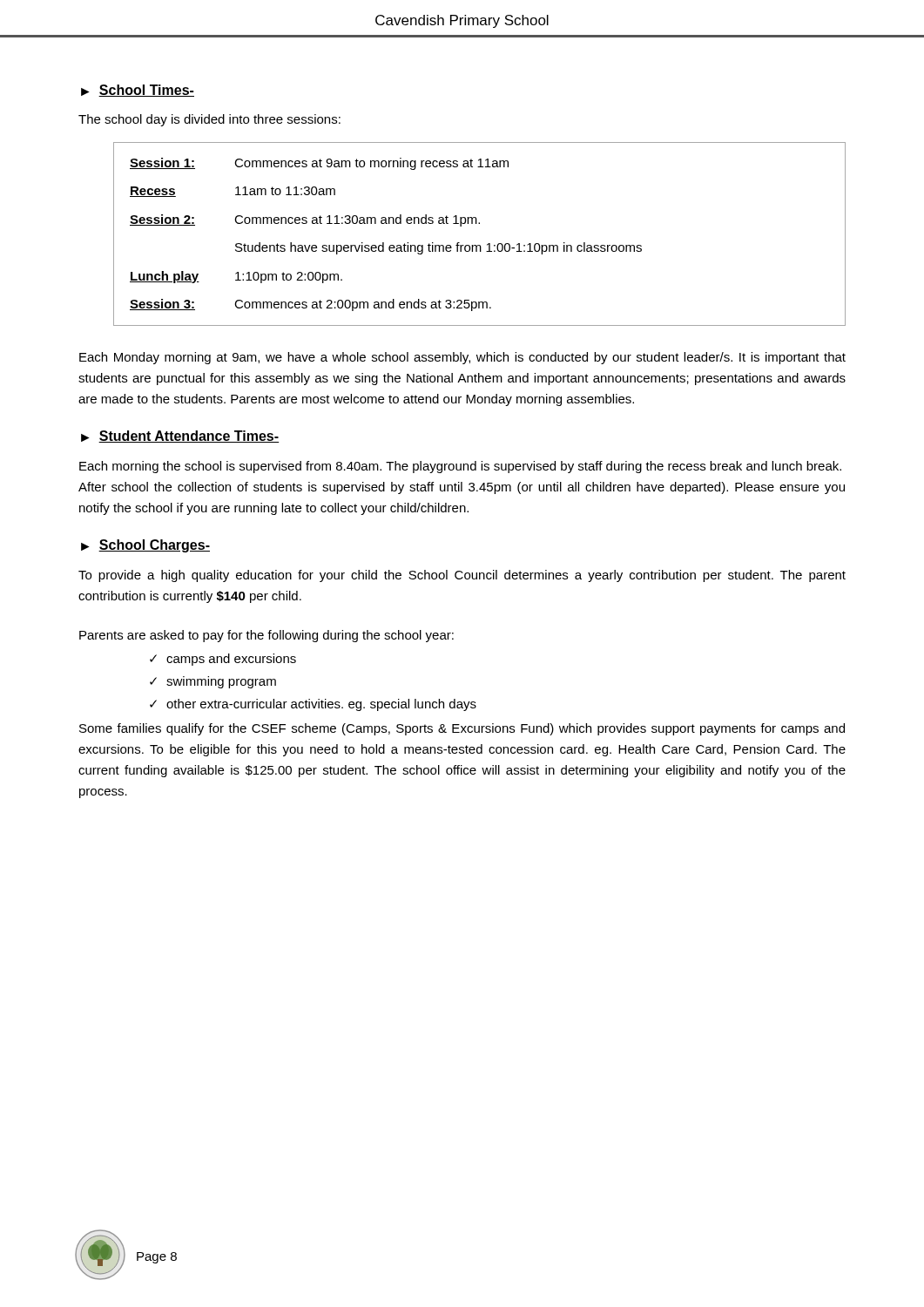Navigate to the element starting "To provide a high"
This screenshot has height=1307, width=924.
click(x=462, y=585)
